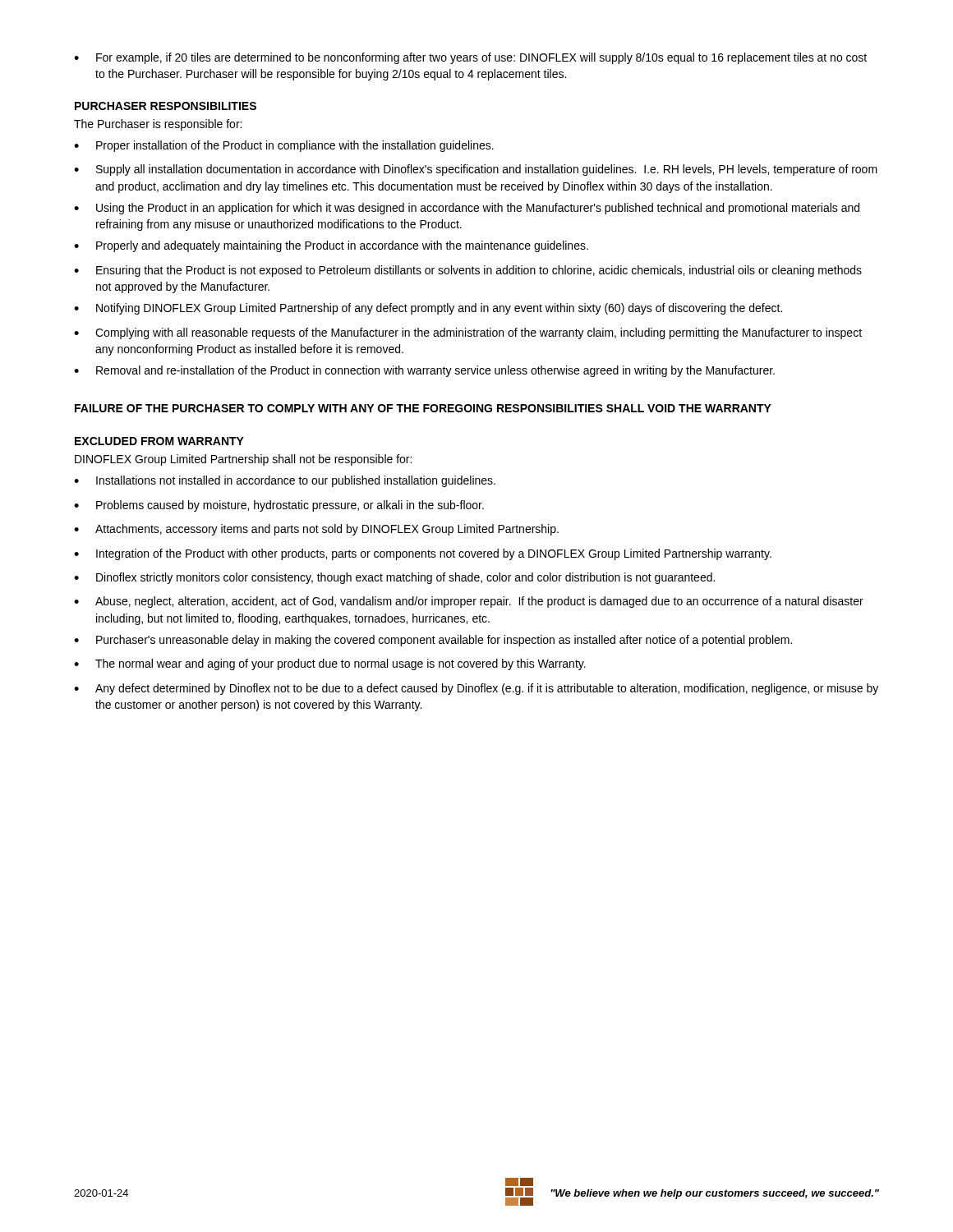Viewport: 953px width, 1232px height.
Task: Navigate to the block starting "• Dinoflex strictly monitors color consistency,"
Action: pyautogui.click(x=476, y=579)
